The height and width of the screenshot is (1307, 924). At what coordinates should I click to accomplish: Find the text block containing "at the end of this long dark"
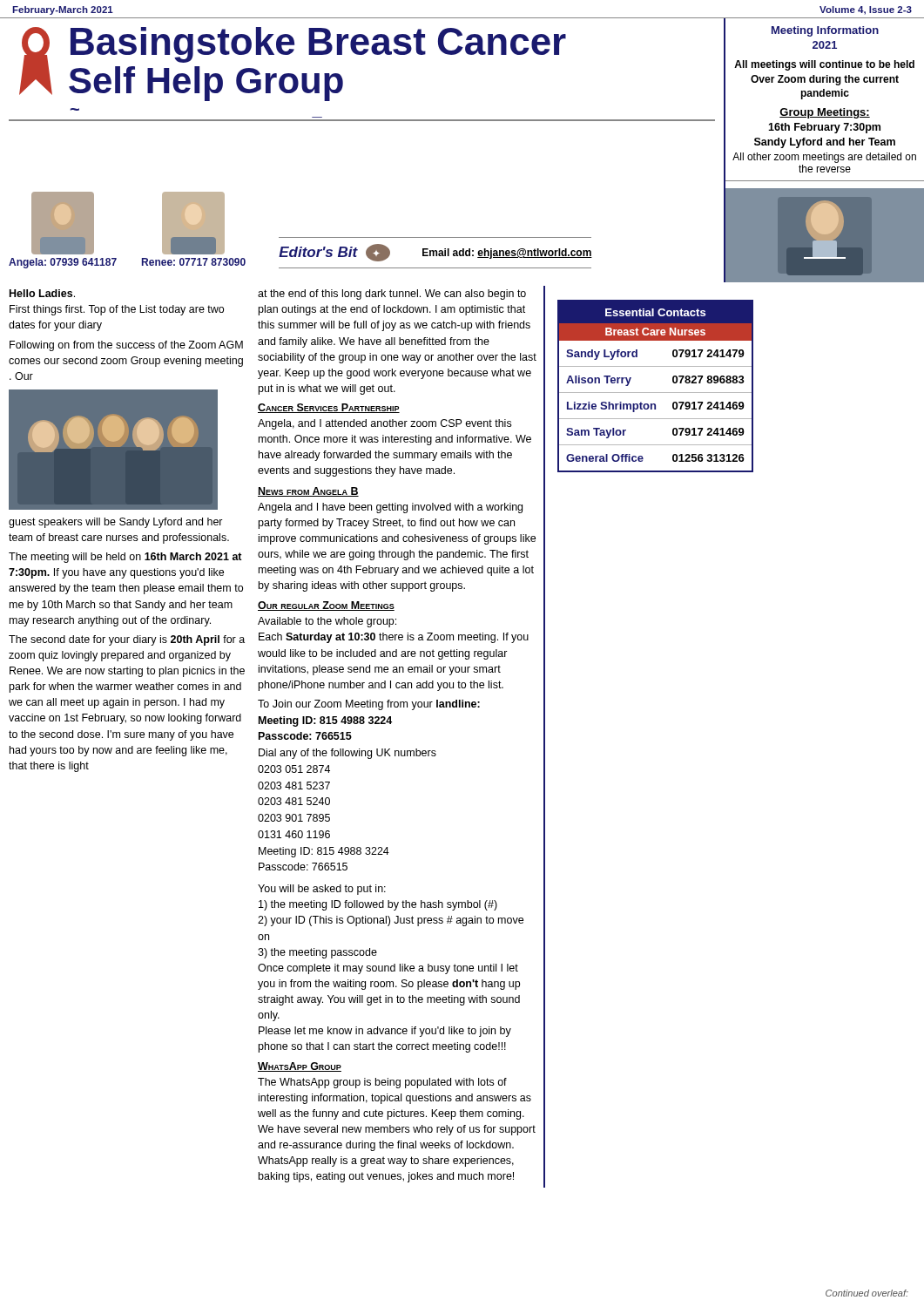(x=397, y=341)
